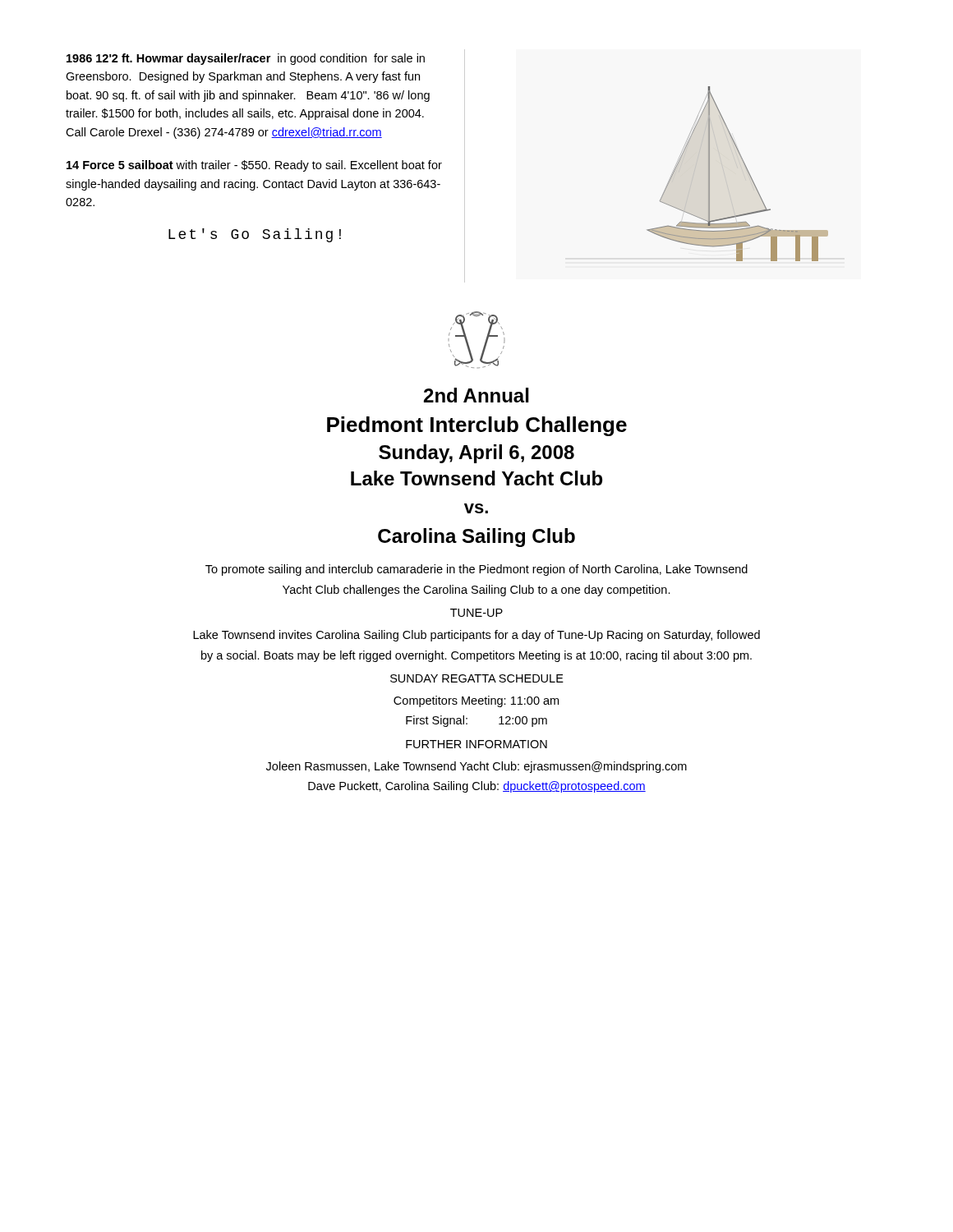
Task: Select the element starting "FURTHER INFORMATION"
Action: (x=476, y=744)
